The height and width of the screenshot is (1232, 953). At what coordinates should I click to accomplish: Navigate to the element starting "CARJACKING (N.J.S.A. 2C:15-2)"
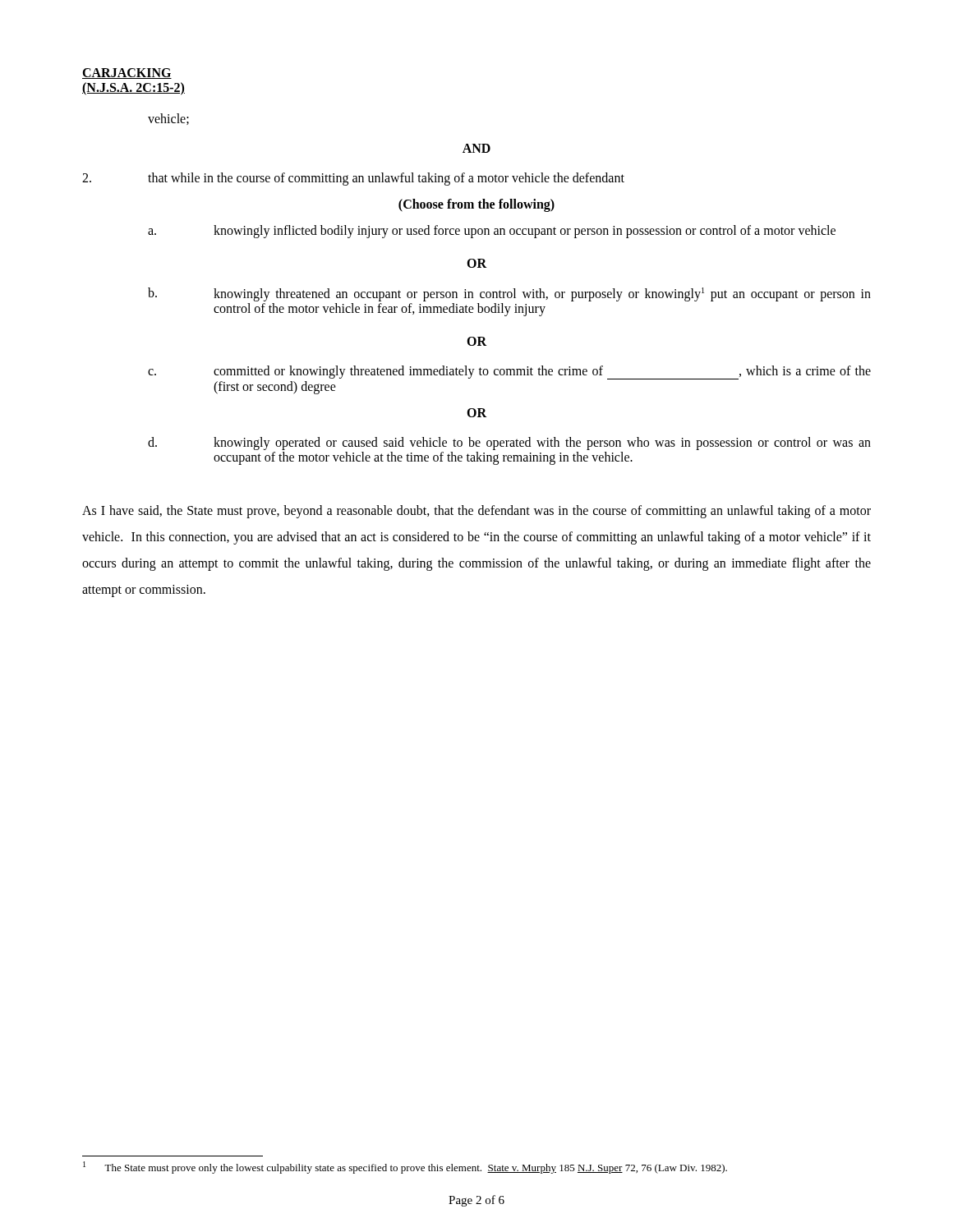pyautogui.click(x=133, y=80)
